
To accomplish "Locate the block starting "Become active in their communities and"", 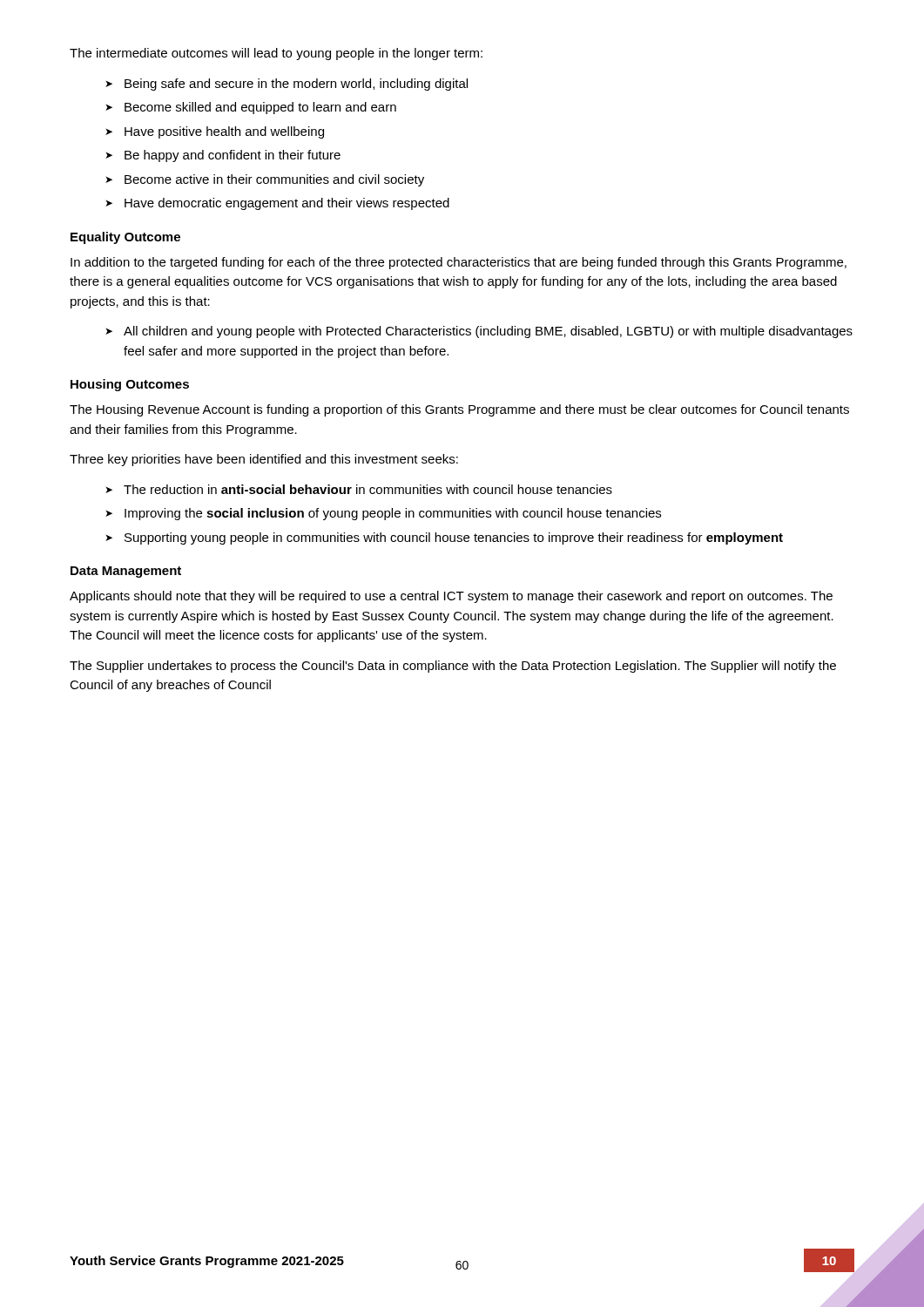I will coord(274,179).
